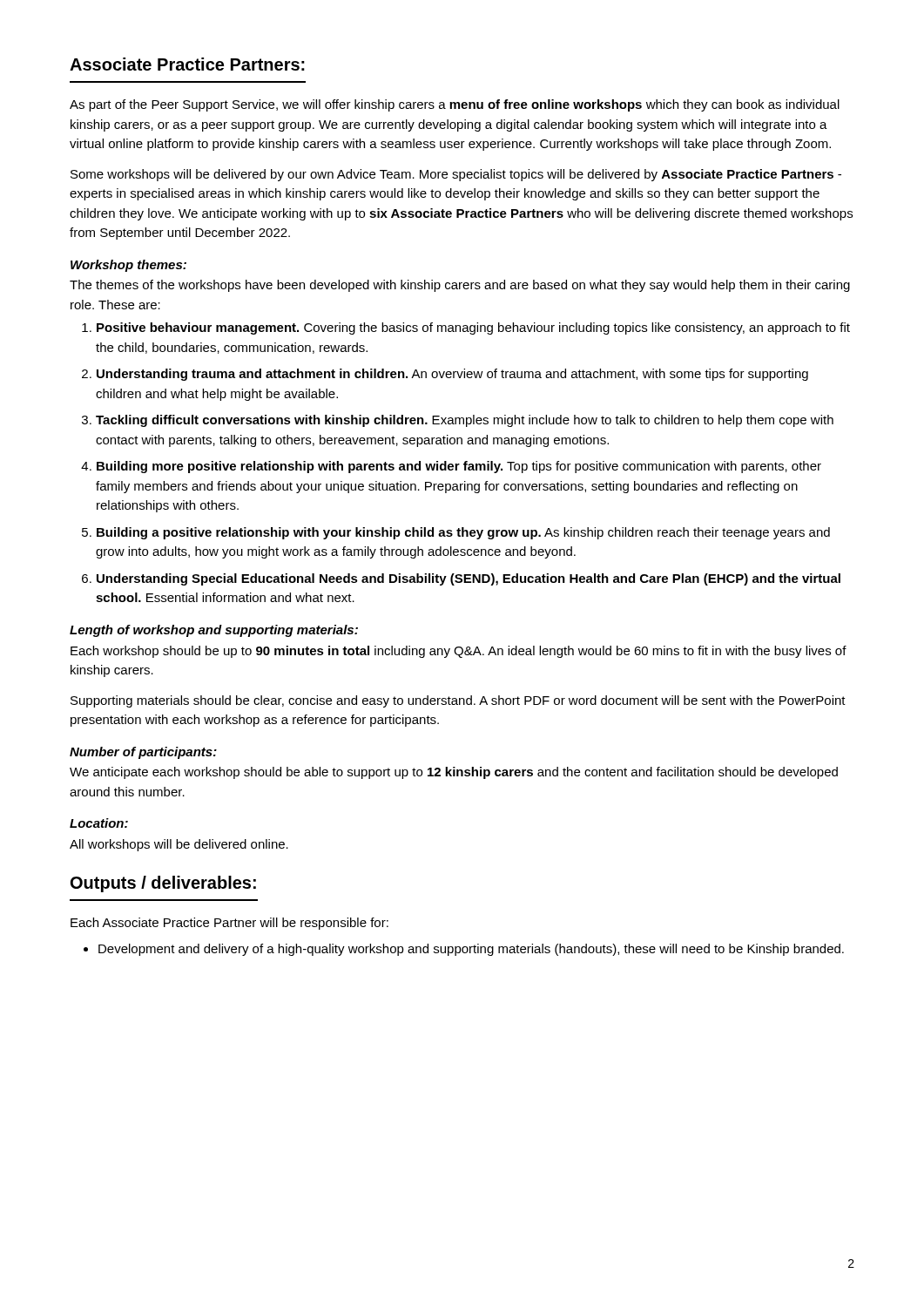Click on the list item with the text "Understanding trauma and attachment"
The image size is (924, 1307).
click(x=475, y=384)
